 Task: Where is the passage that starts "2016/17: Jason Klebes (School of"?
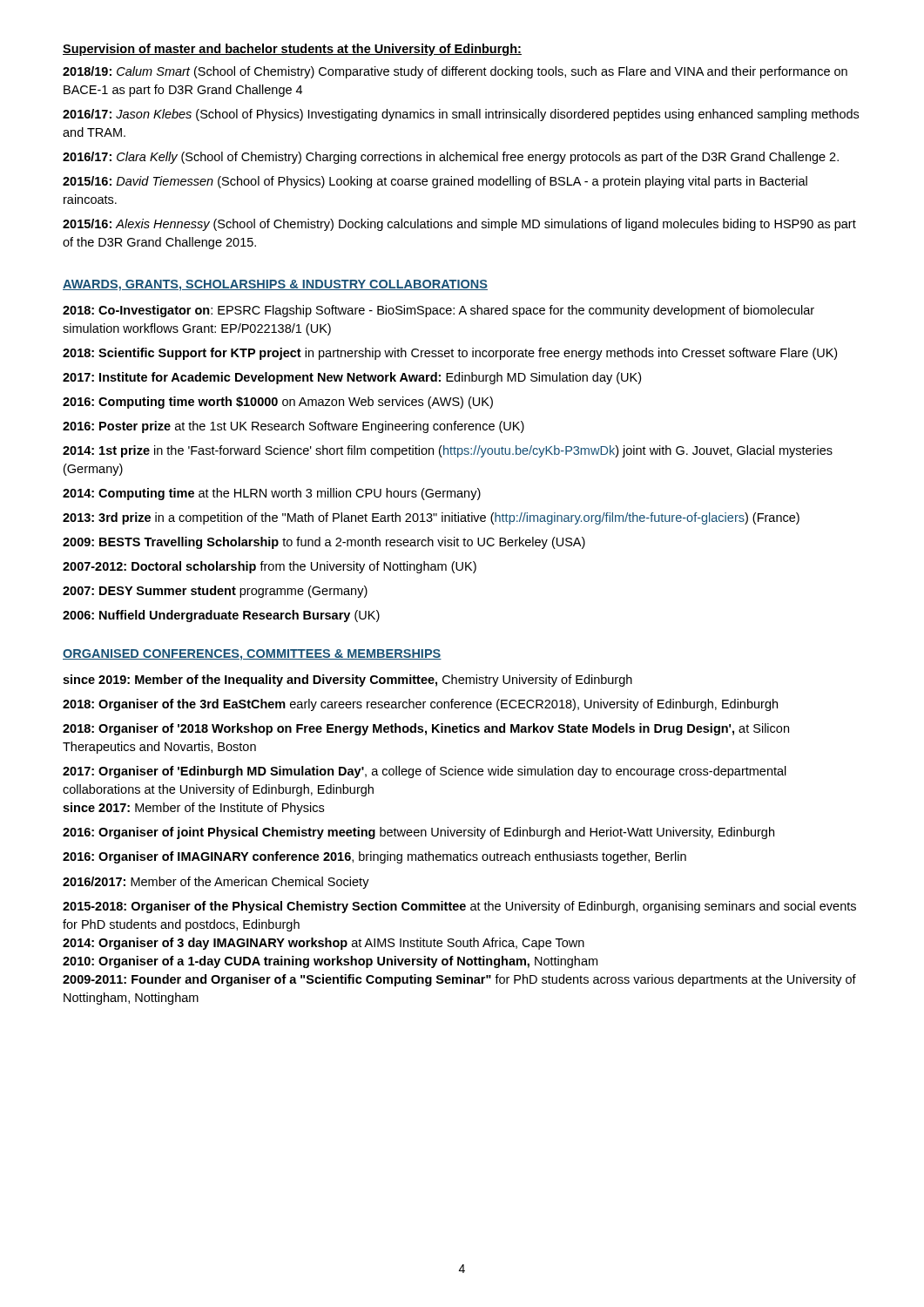pos(461,123)
